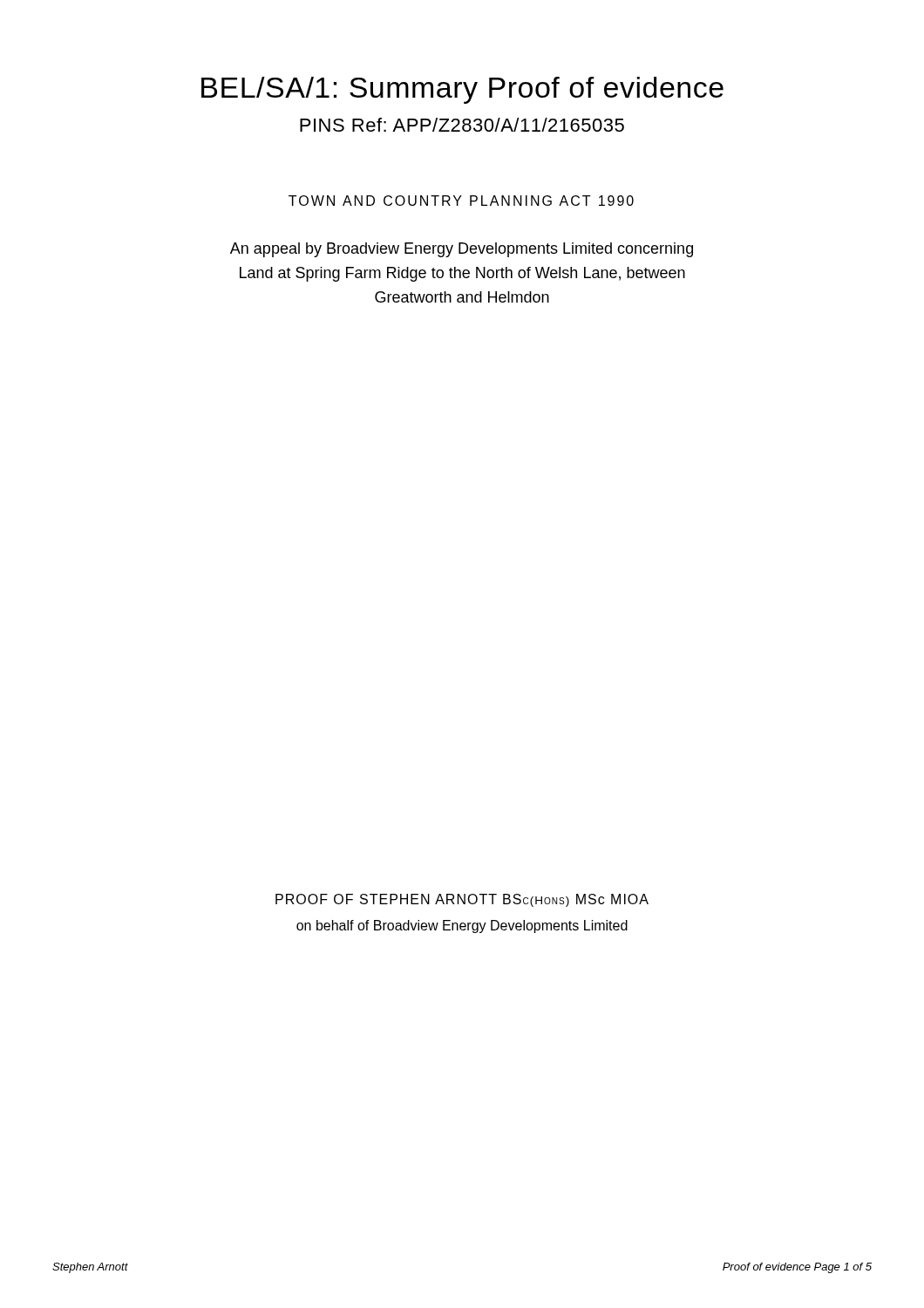Click on the block starting "PROOF OF STEPHEN"
The image size is (924, 1308).
462,913
